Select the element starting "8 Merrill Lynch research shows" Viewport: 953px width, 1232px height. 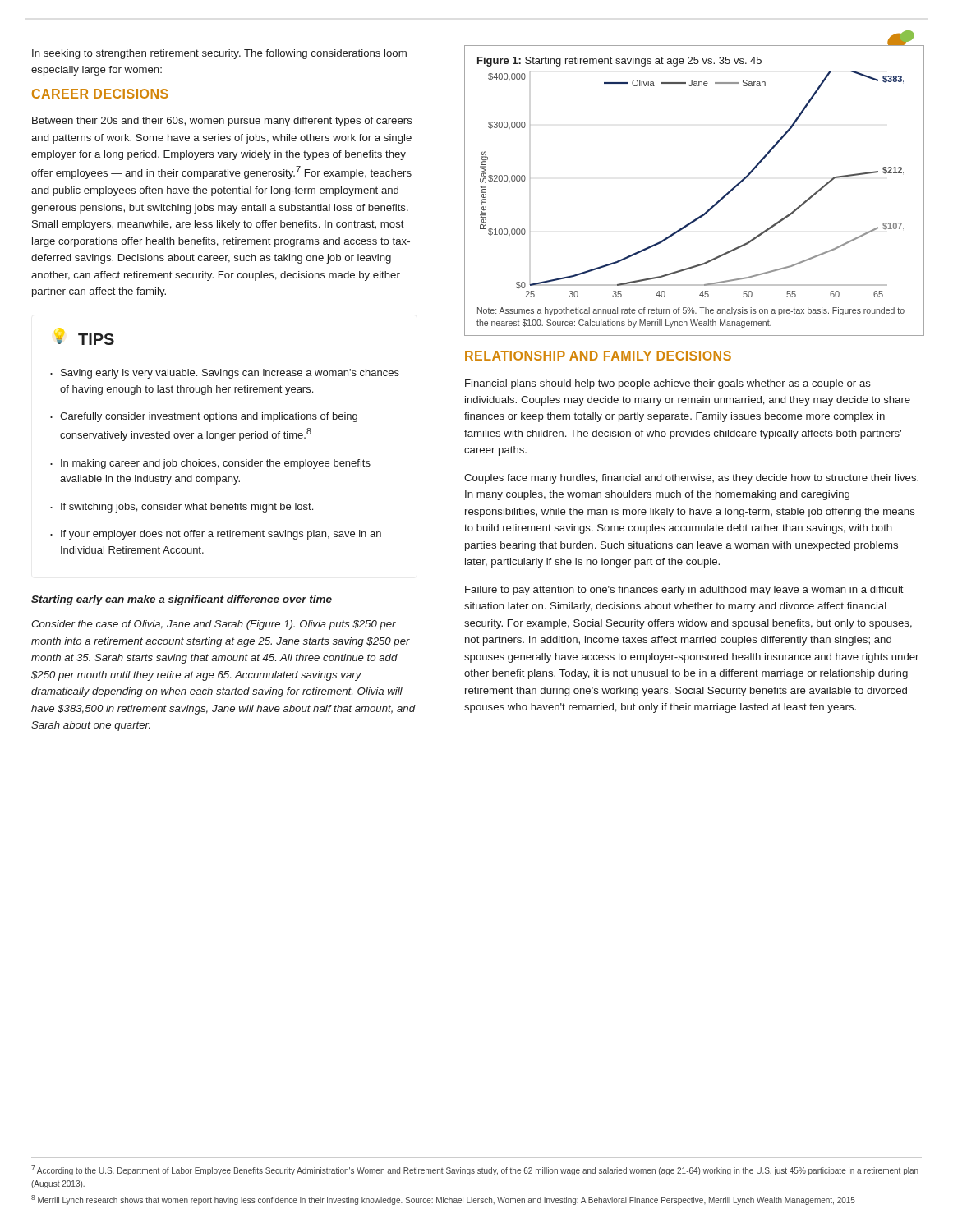click(443, 1199)
